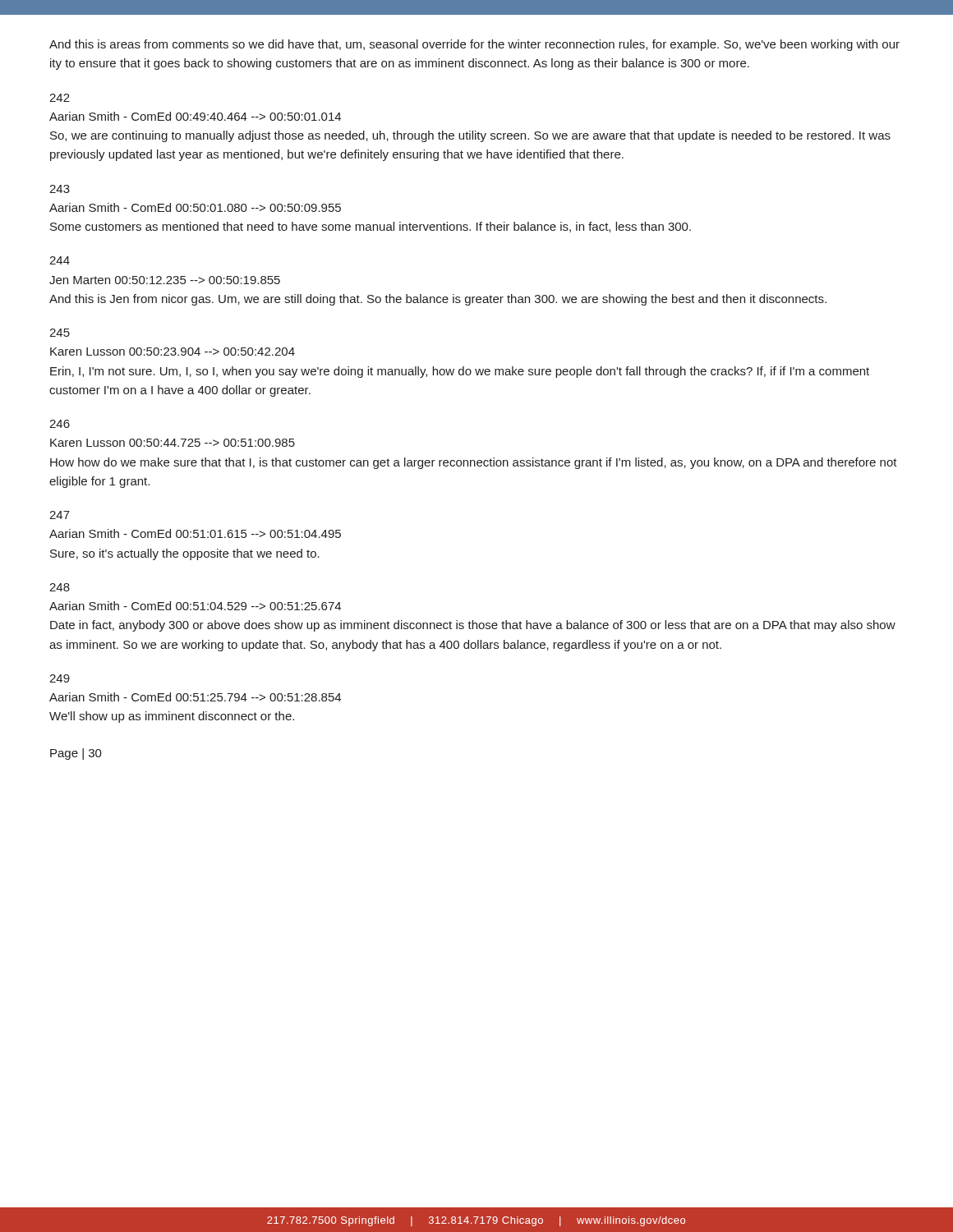Where is the passage that starts "247 Aarian Smith - ComEd"?
Screen dimensions: 1232x953
[60, 515]
